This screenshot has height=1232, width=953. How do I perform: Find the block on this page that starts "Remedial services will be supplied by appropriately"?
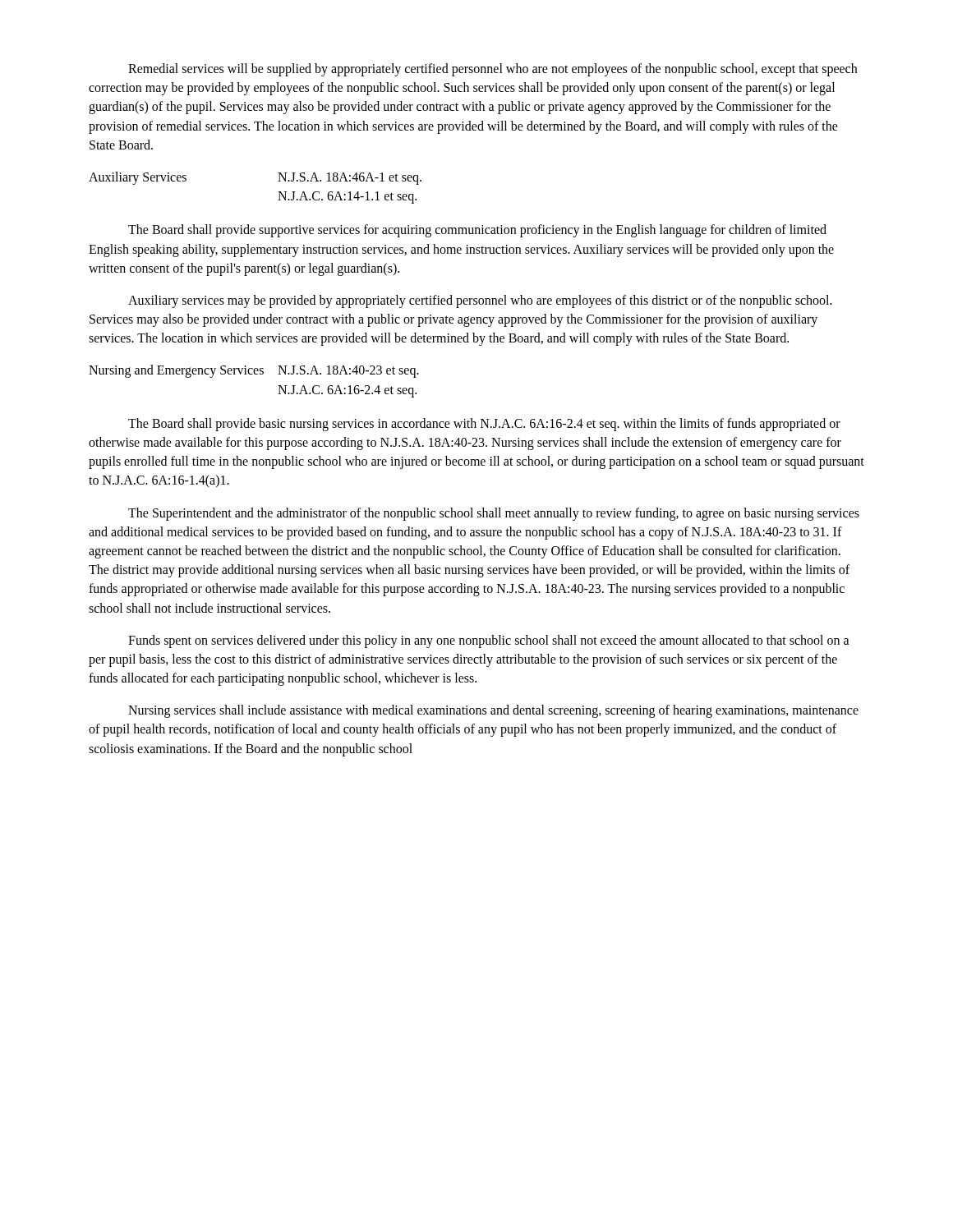click(x=476, y=107)
